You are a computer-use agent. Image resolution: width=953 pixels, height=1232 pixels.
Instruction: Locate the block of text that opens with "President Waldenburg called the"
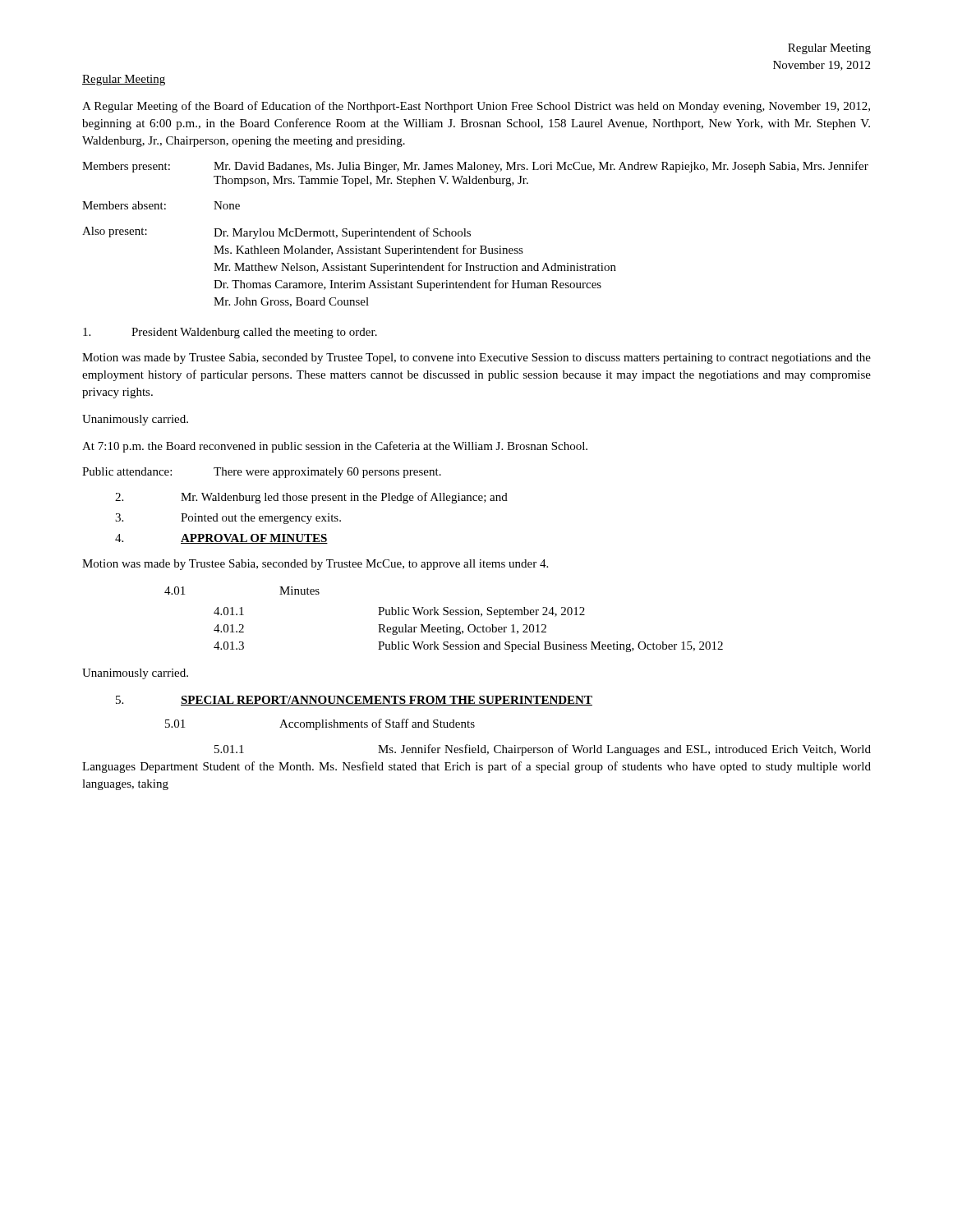click(x=230, y=333)
